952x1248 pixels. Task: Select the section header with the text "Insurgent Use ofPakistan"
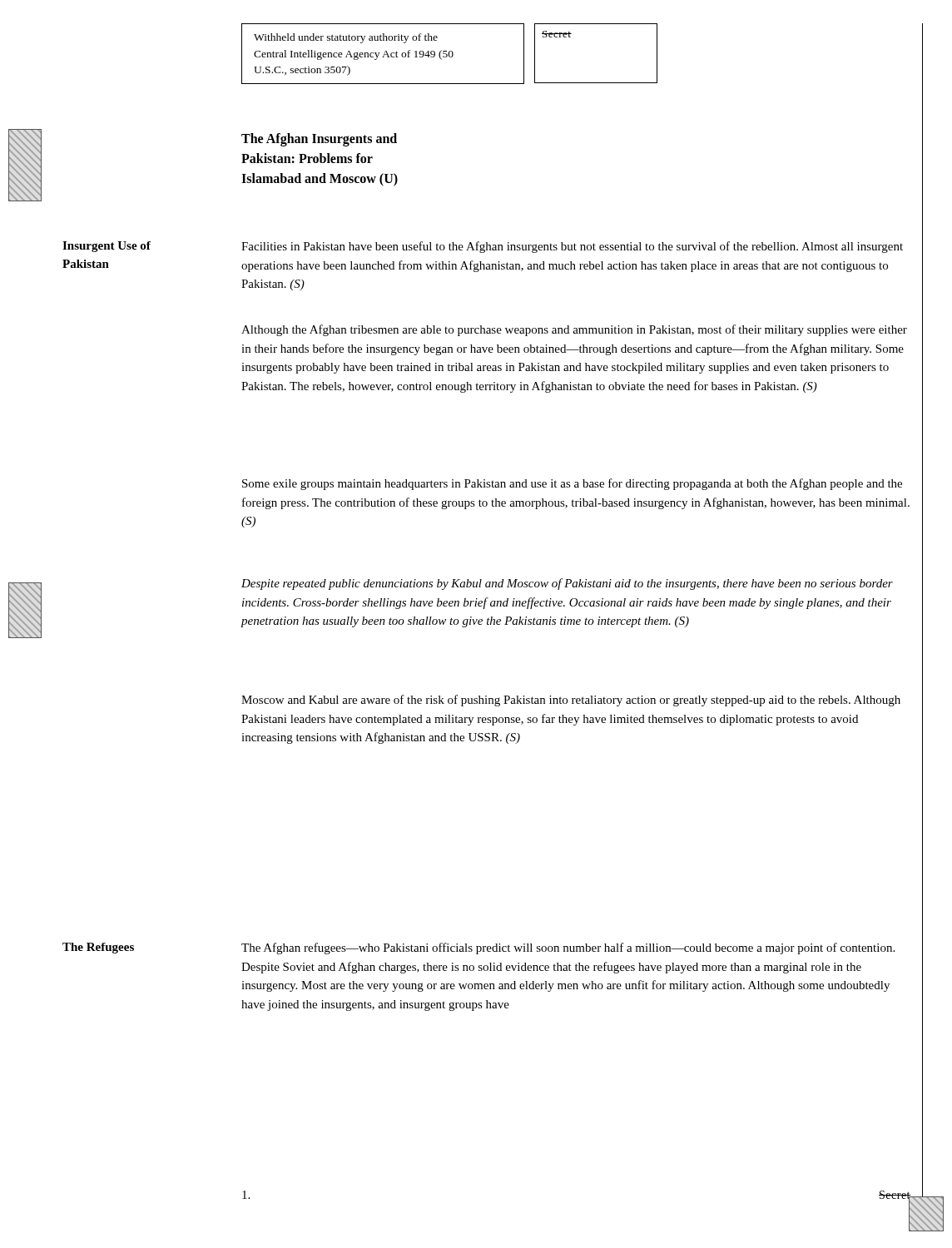pyautogui.click(x=106, y=254)
